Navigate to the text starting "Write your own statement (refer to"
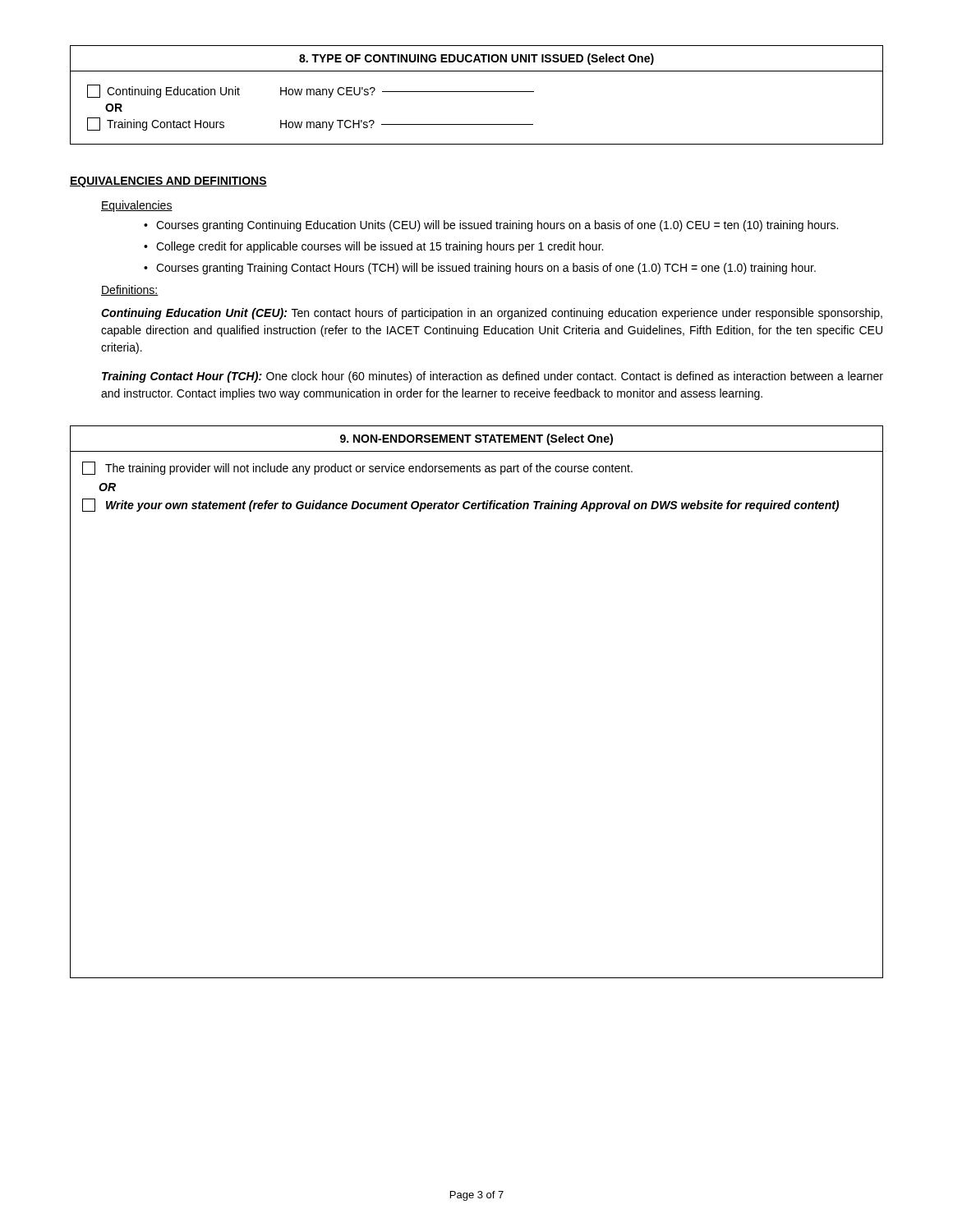This screenshot has height=1232, width=953. point(461,505)
